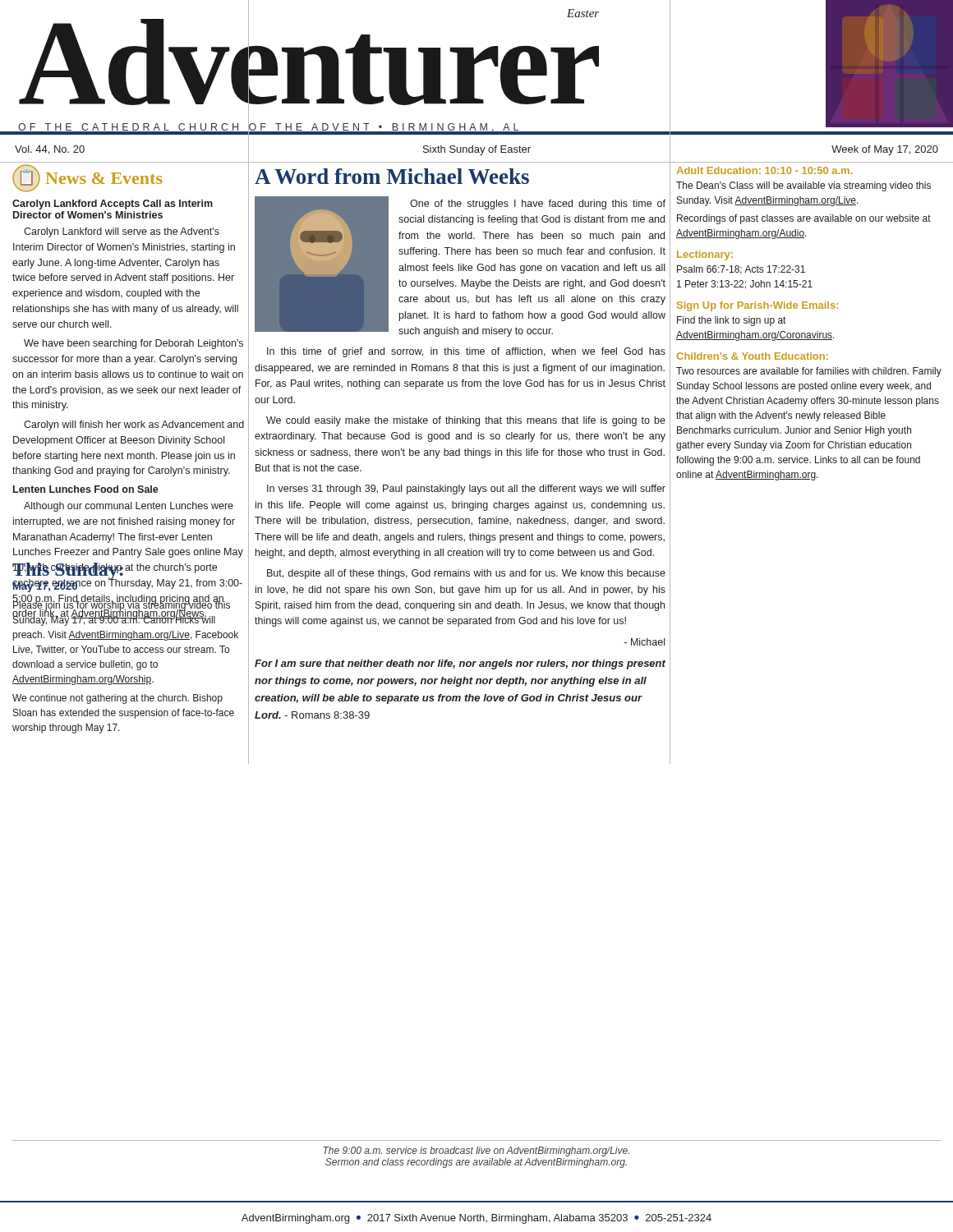
Task: Locate the block of text that opens with "One of the"
Action: coord(460,423)
